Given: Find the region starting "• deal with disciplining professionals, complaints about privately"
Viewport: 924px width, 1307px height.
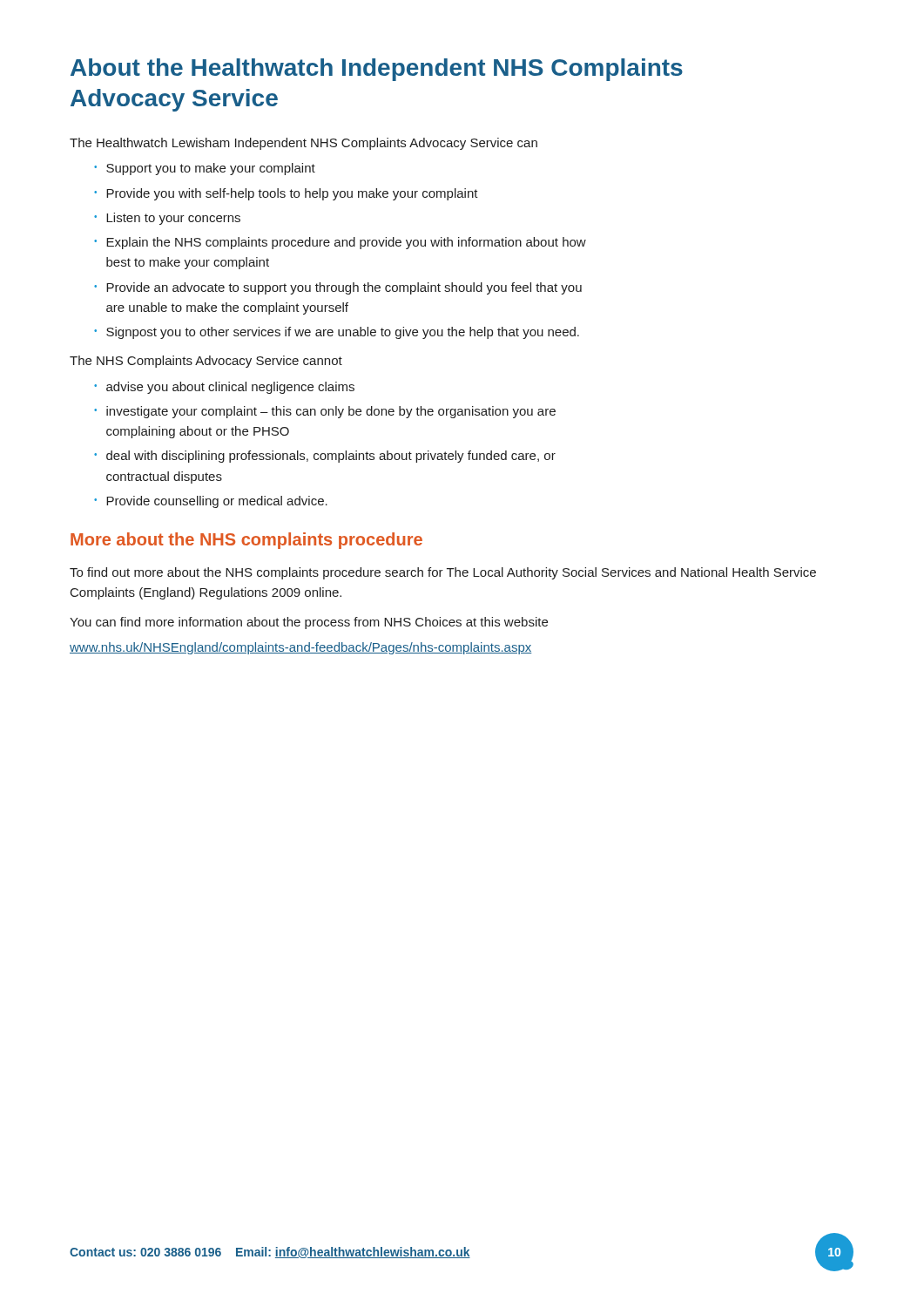Looking at the screenshot, I should (x=325, y=466).
